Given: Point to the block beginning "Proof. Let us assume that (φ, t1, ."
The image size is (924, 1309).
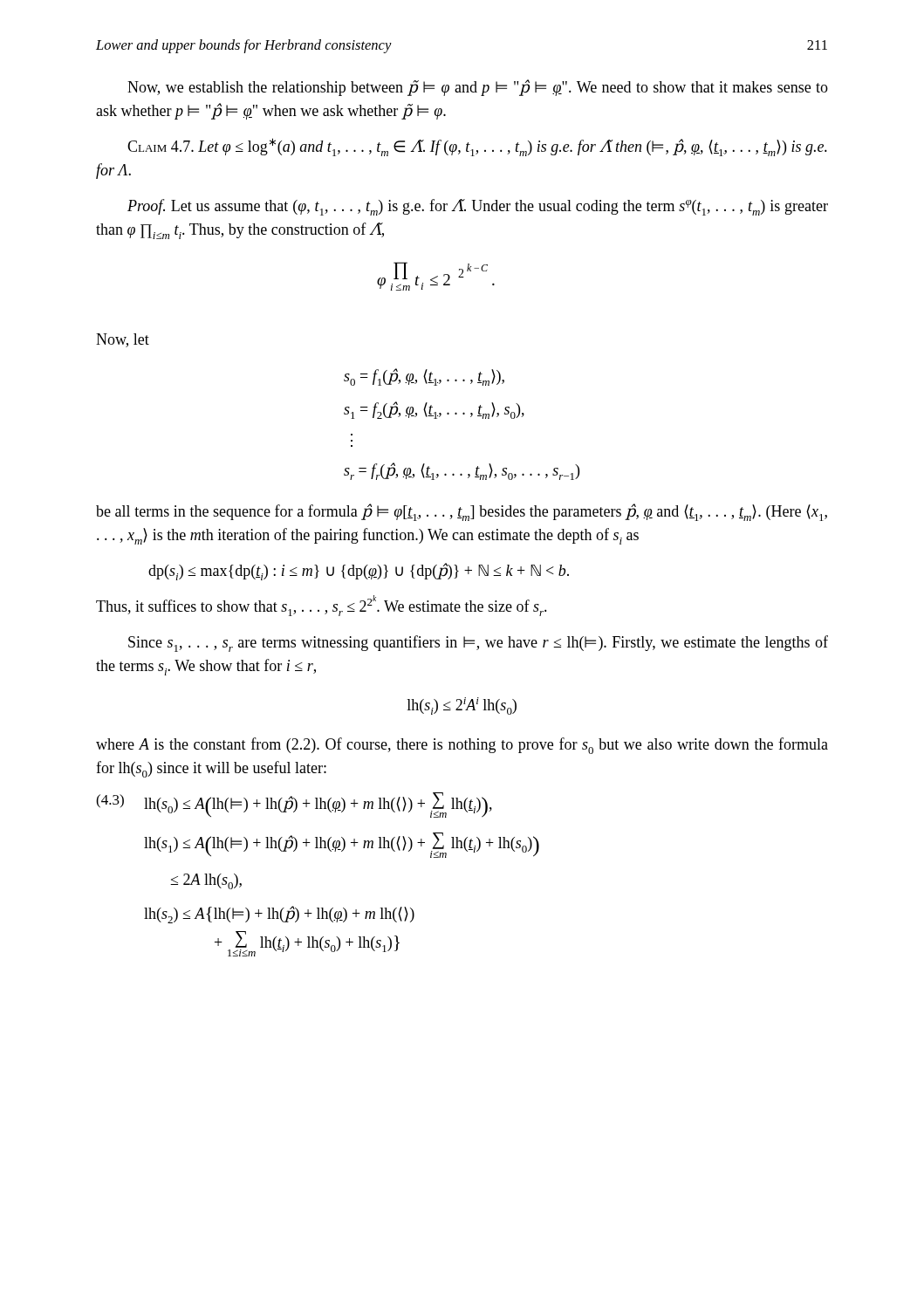Looking at the screenshot, I should coord(462,218).
